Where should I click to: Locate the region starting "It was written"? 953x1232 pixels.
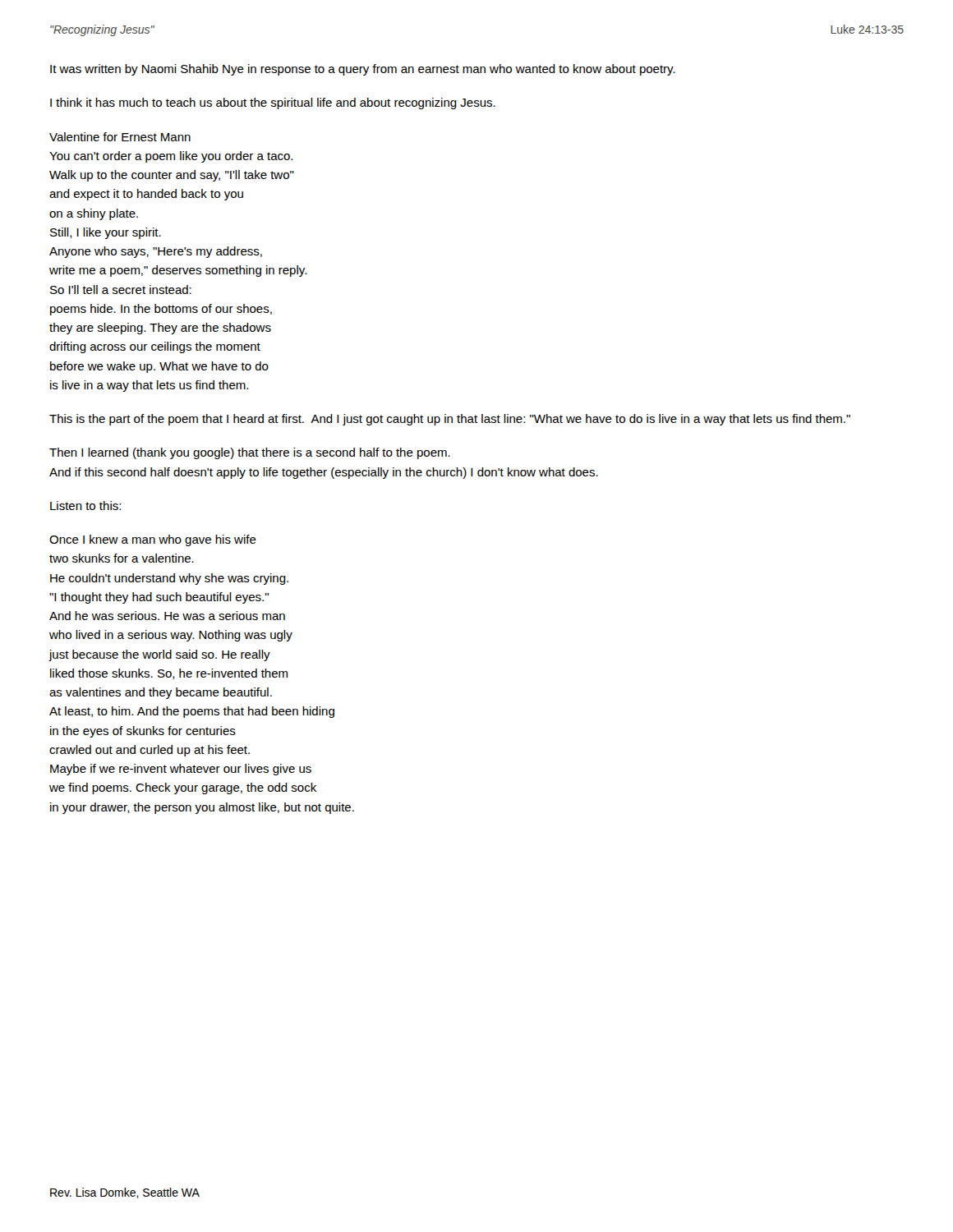(363, 69)
